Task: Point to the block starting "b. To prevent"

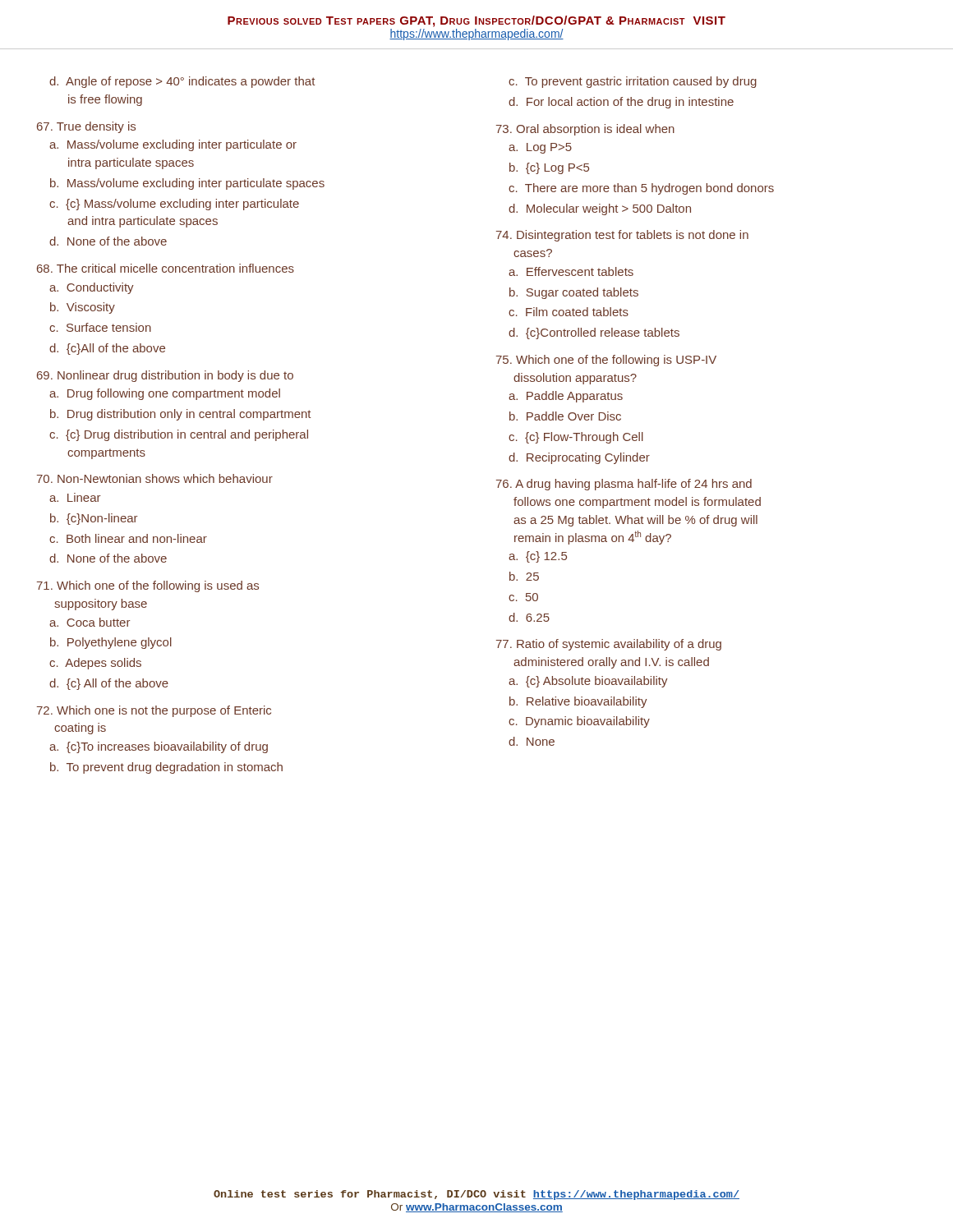Action: tap(166, 766)
